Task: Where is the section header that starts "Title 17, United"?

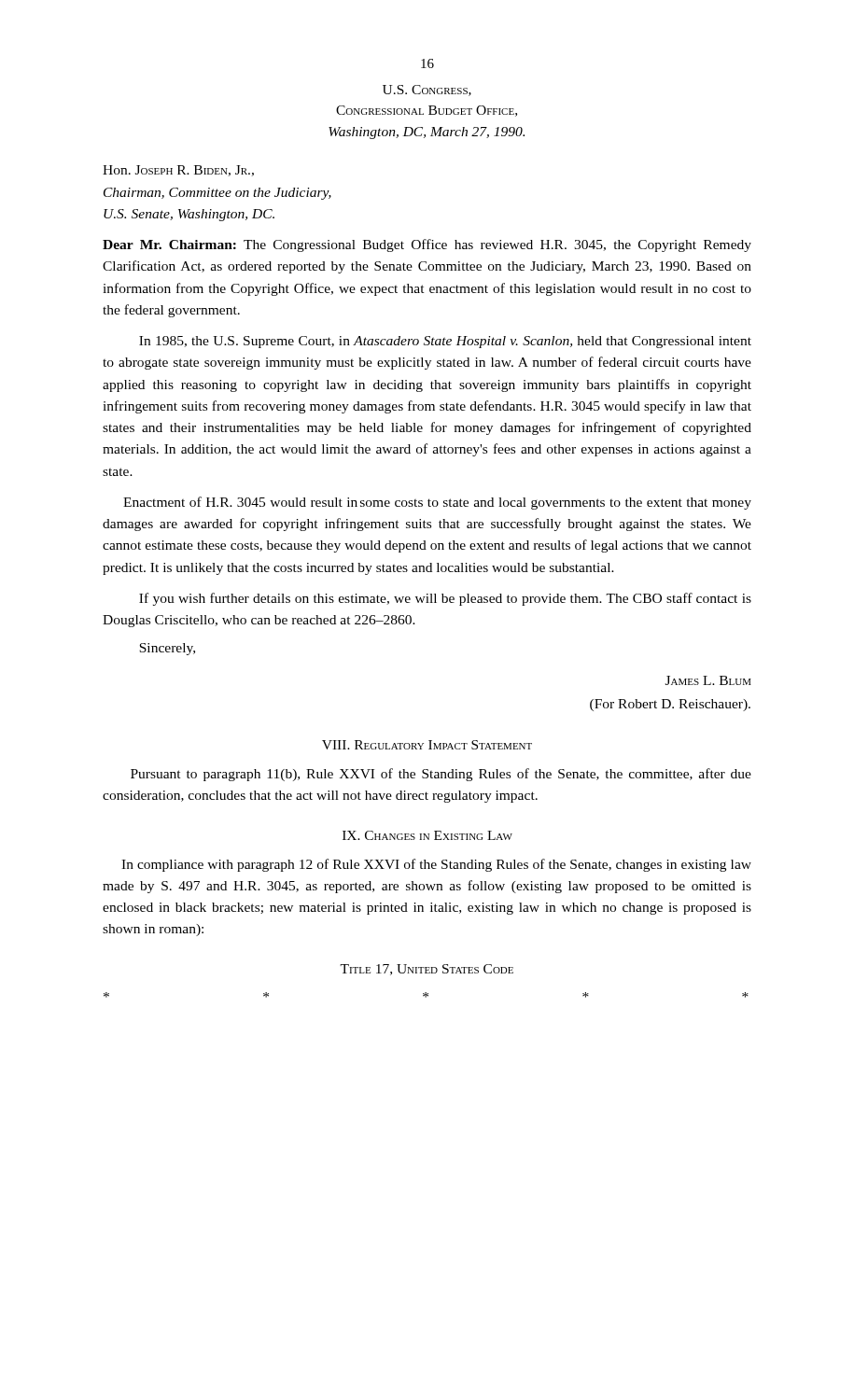Action: pos(427,968)
